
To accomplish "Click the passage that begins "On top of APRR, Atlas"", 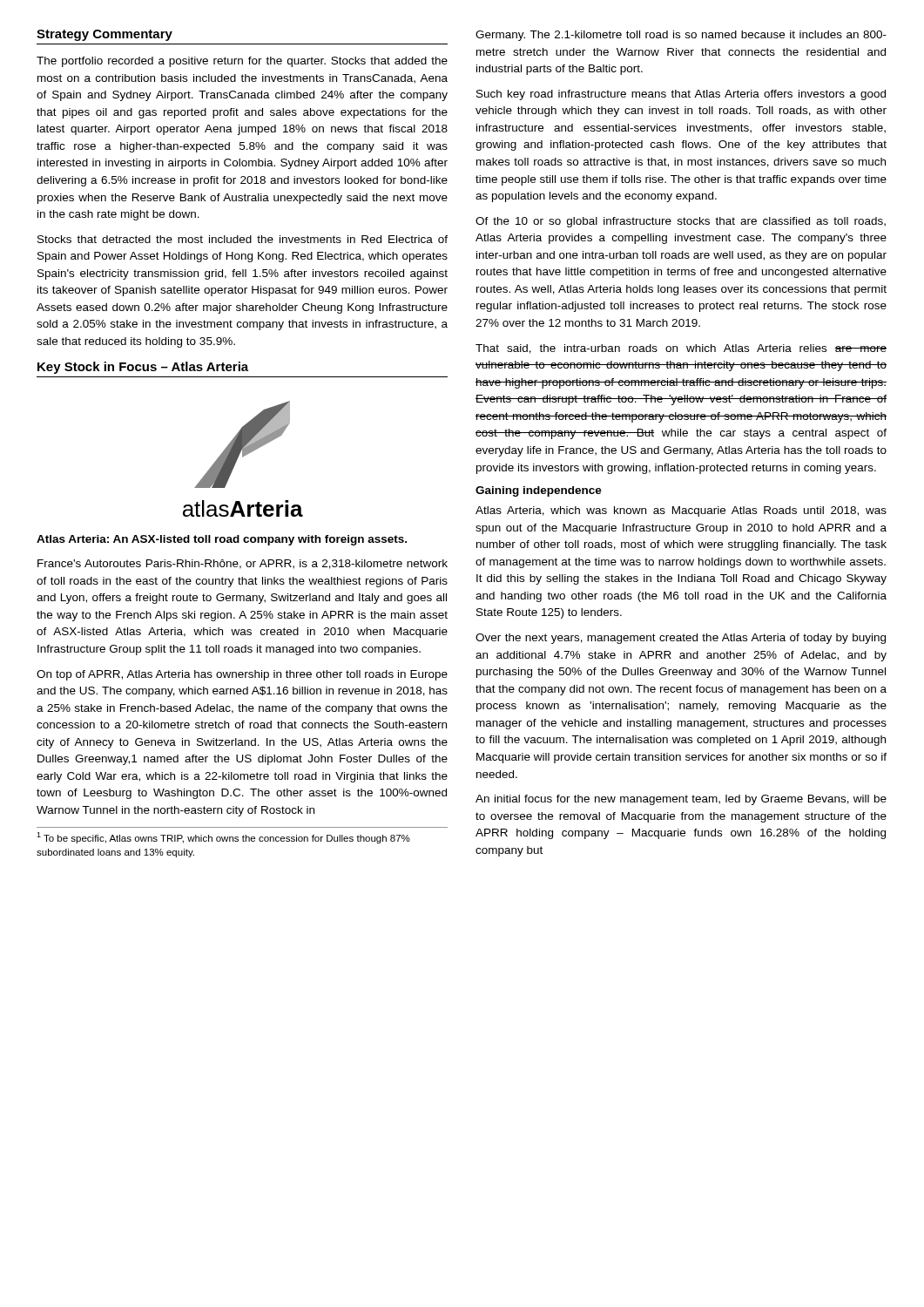I will point(242,742).
